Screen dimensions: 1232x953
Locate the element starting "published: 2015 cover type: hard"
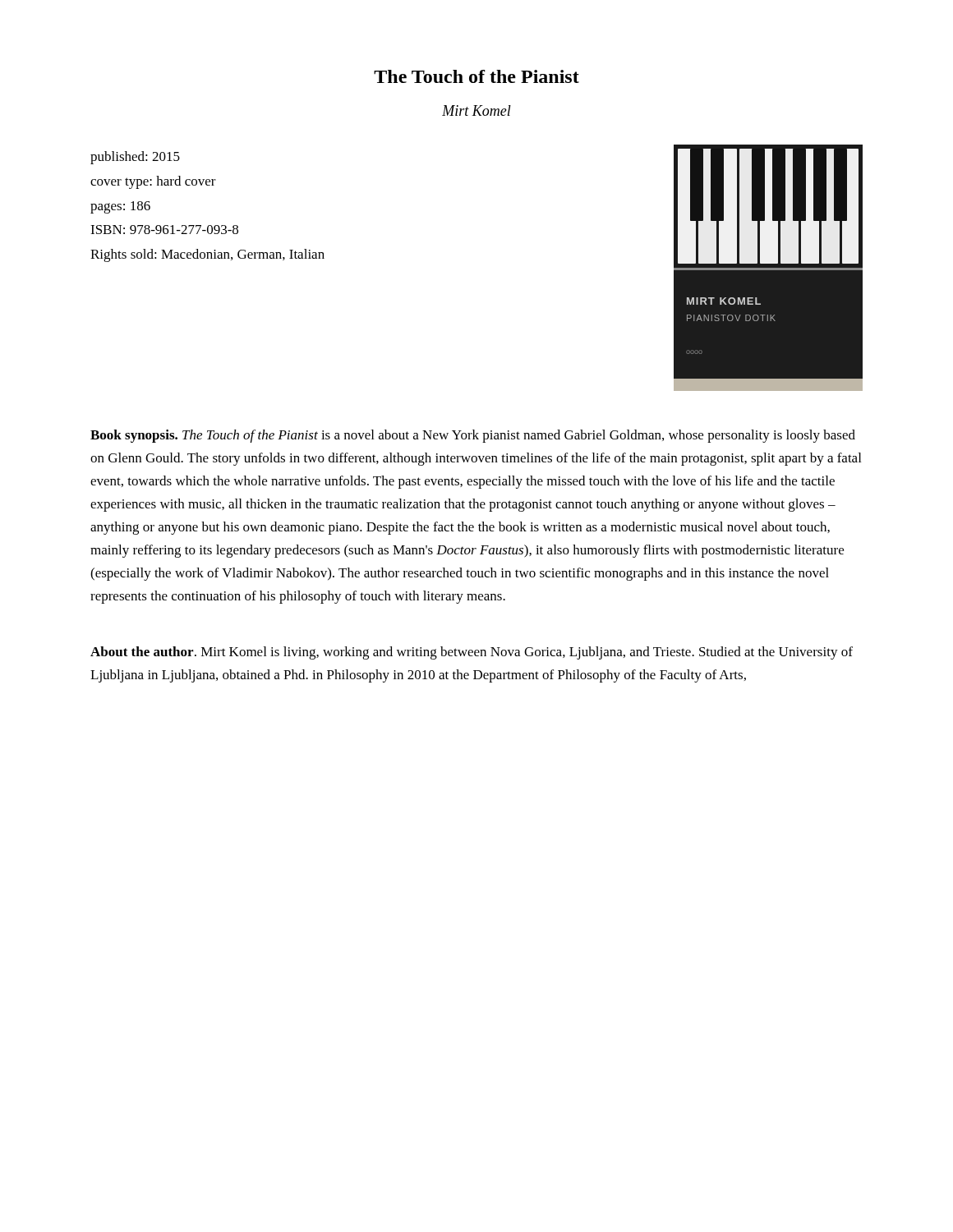(x=135, y=158)
